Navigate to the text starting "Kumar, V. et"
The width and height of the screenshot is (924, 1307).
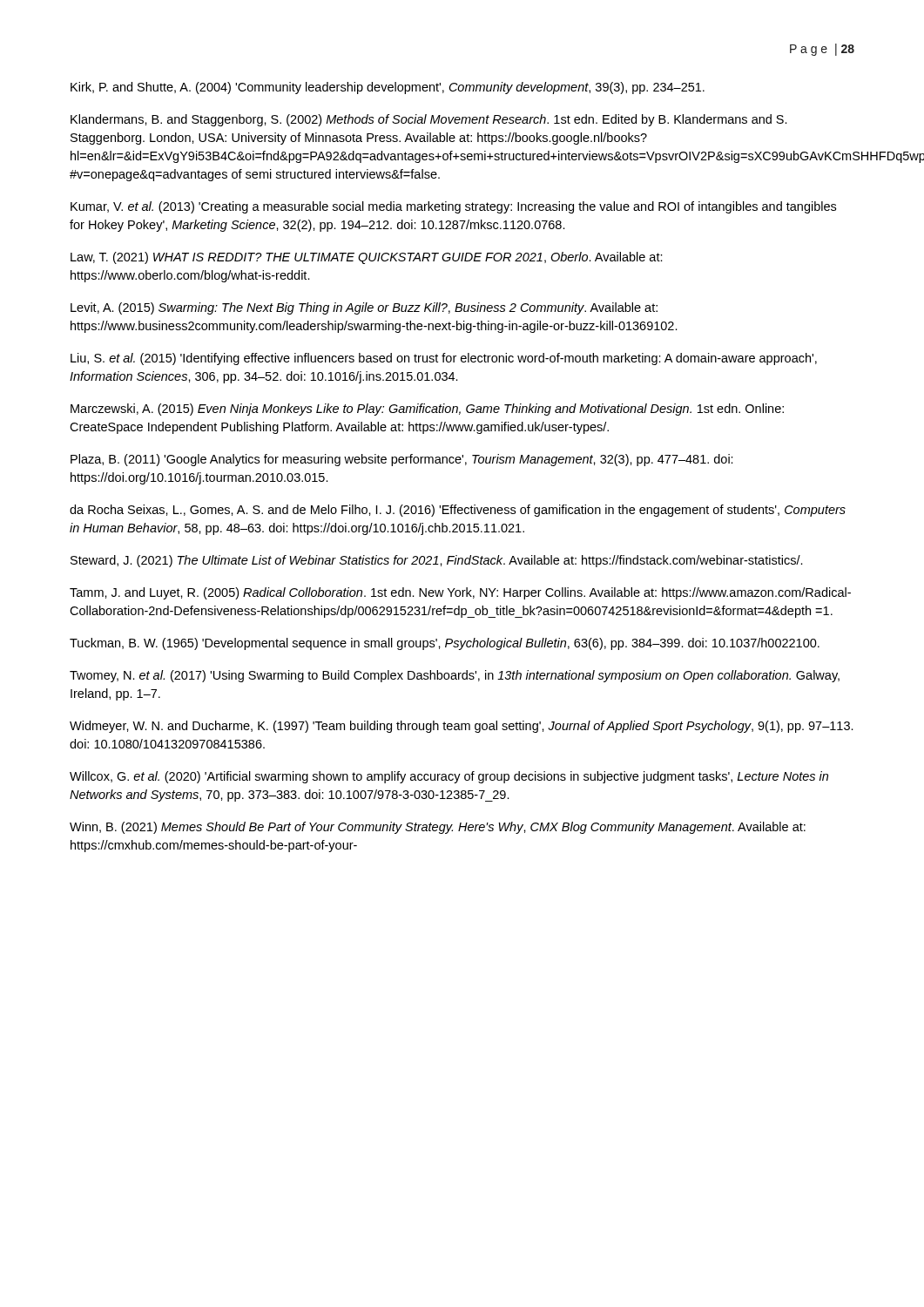pyautogui.click(x=453, y=216)
